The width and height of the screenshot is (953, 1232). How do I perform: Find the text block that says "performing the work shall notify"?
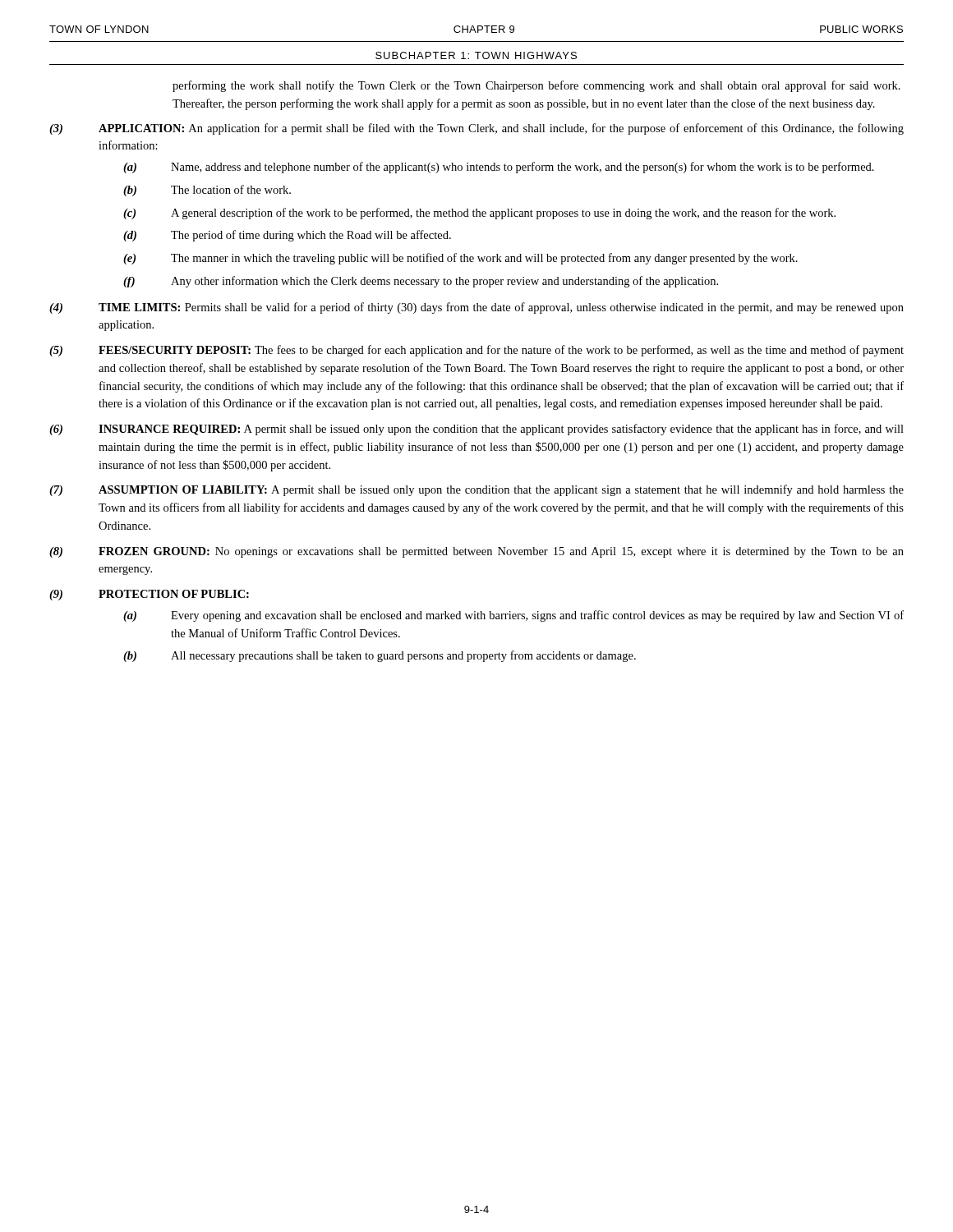tap(538, 94)
